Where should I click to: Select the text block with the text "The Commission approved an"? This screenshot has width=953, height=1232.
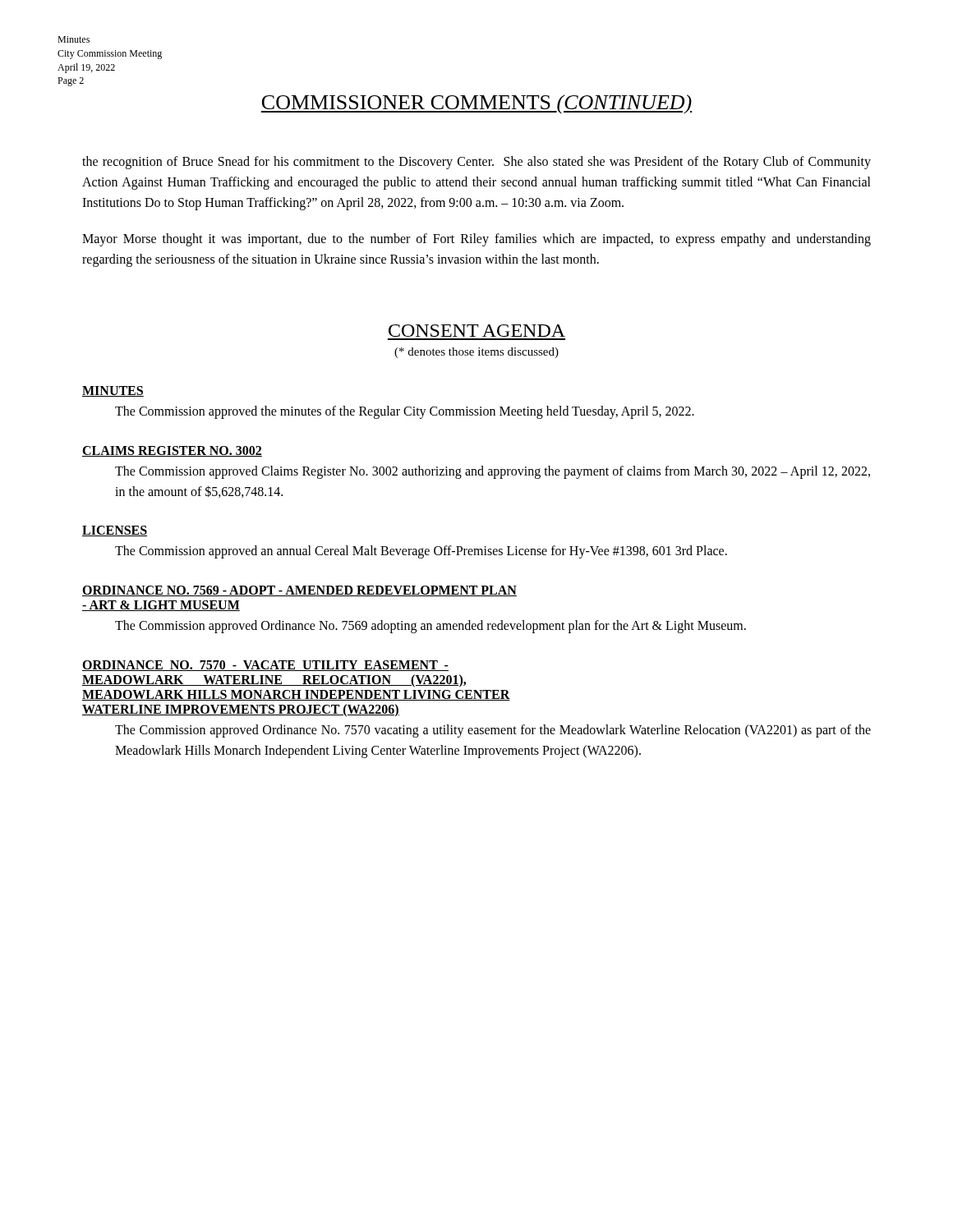pyautogui.click(x=421, y=551)
